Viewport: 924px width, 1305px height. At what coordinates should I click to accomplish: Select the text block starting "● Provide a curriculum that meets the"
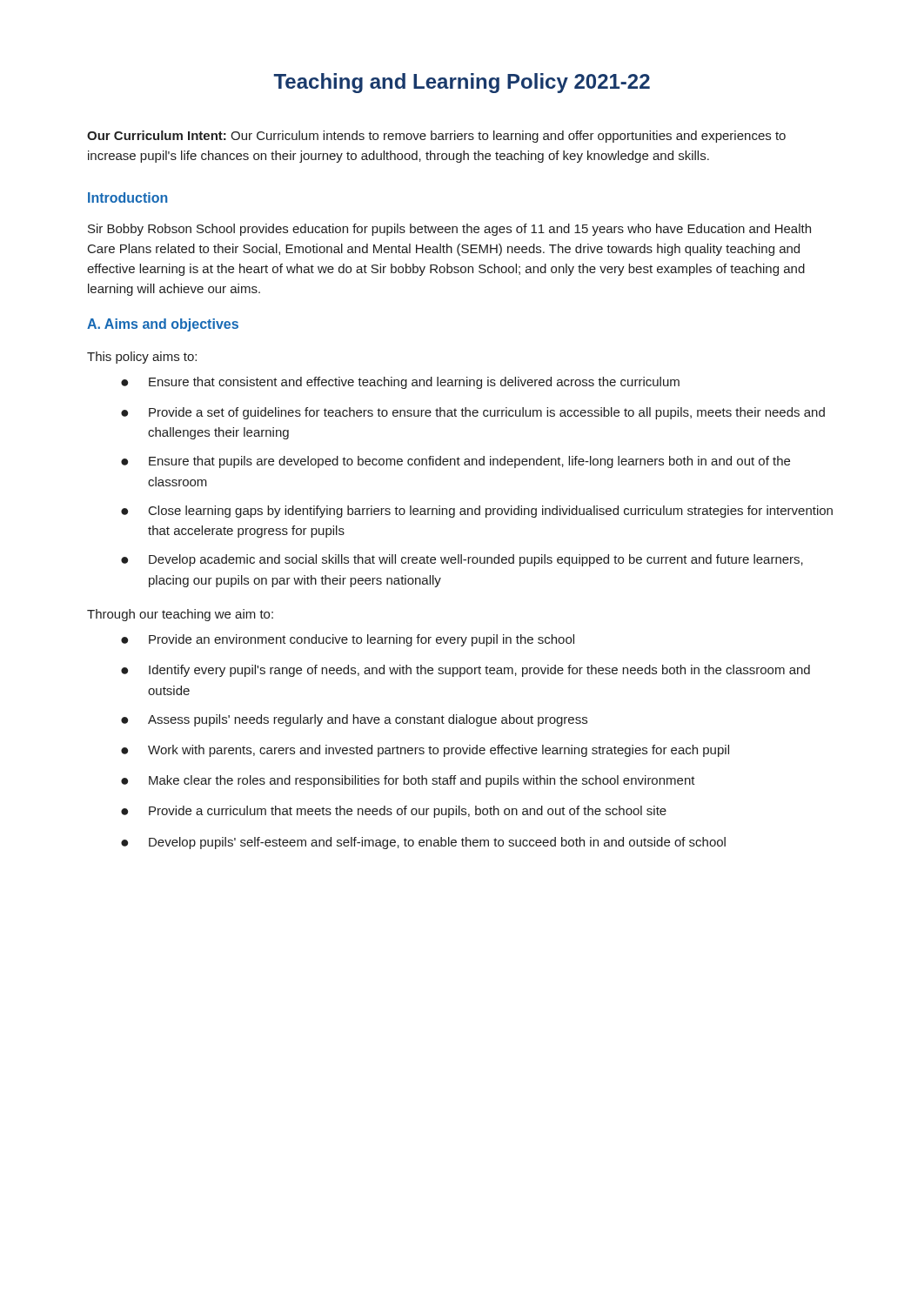478,812
